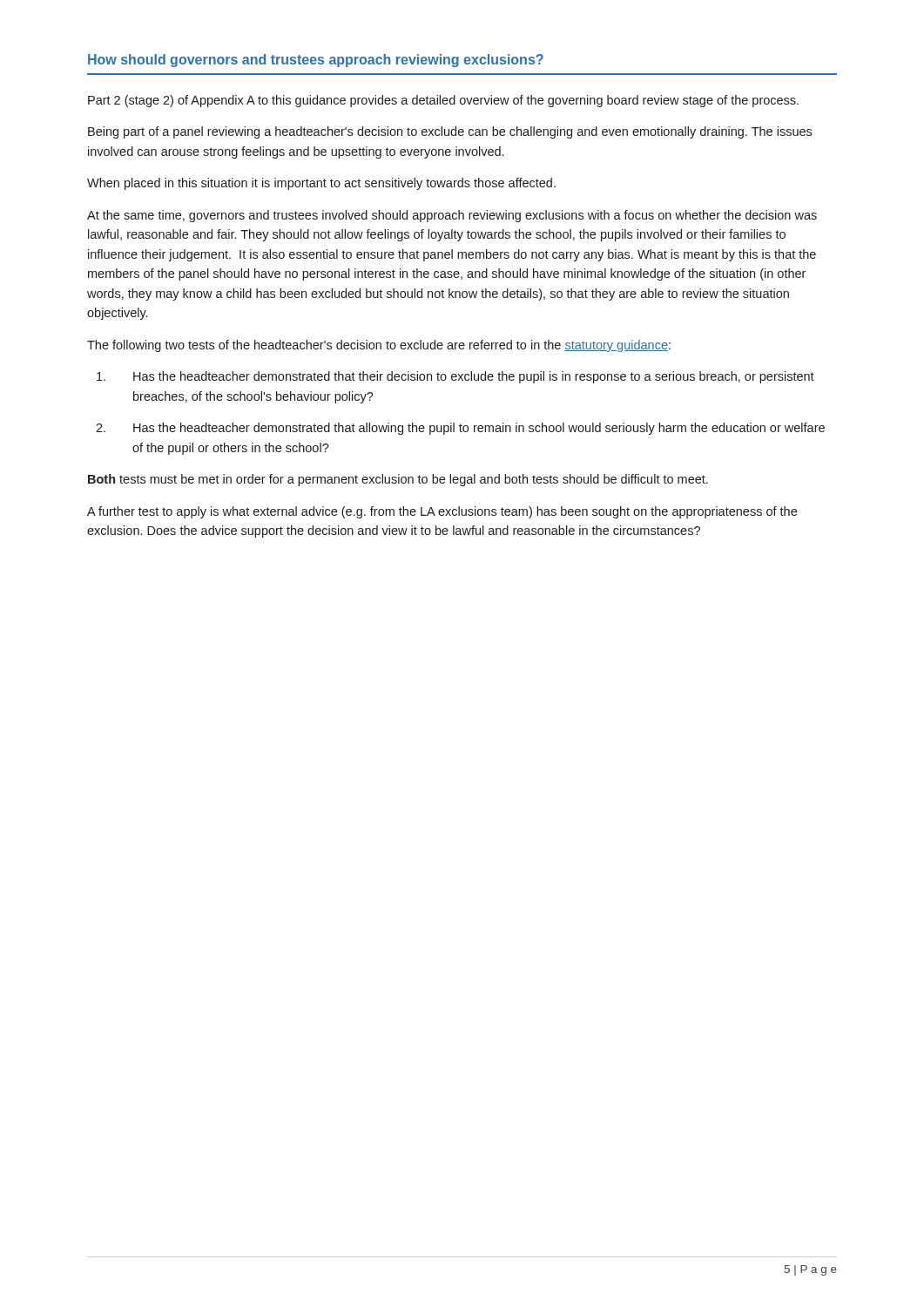This screenshot has height=1307, width=924.
Task: Select the element starting "Has the headteacher demonstrated that their"
Action: [x=462, y=387]
